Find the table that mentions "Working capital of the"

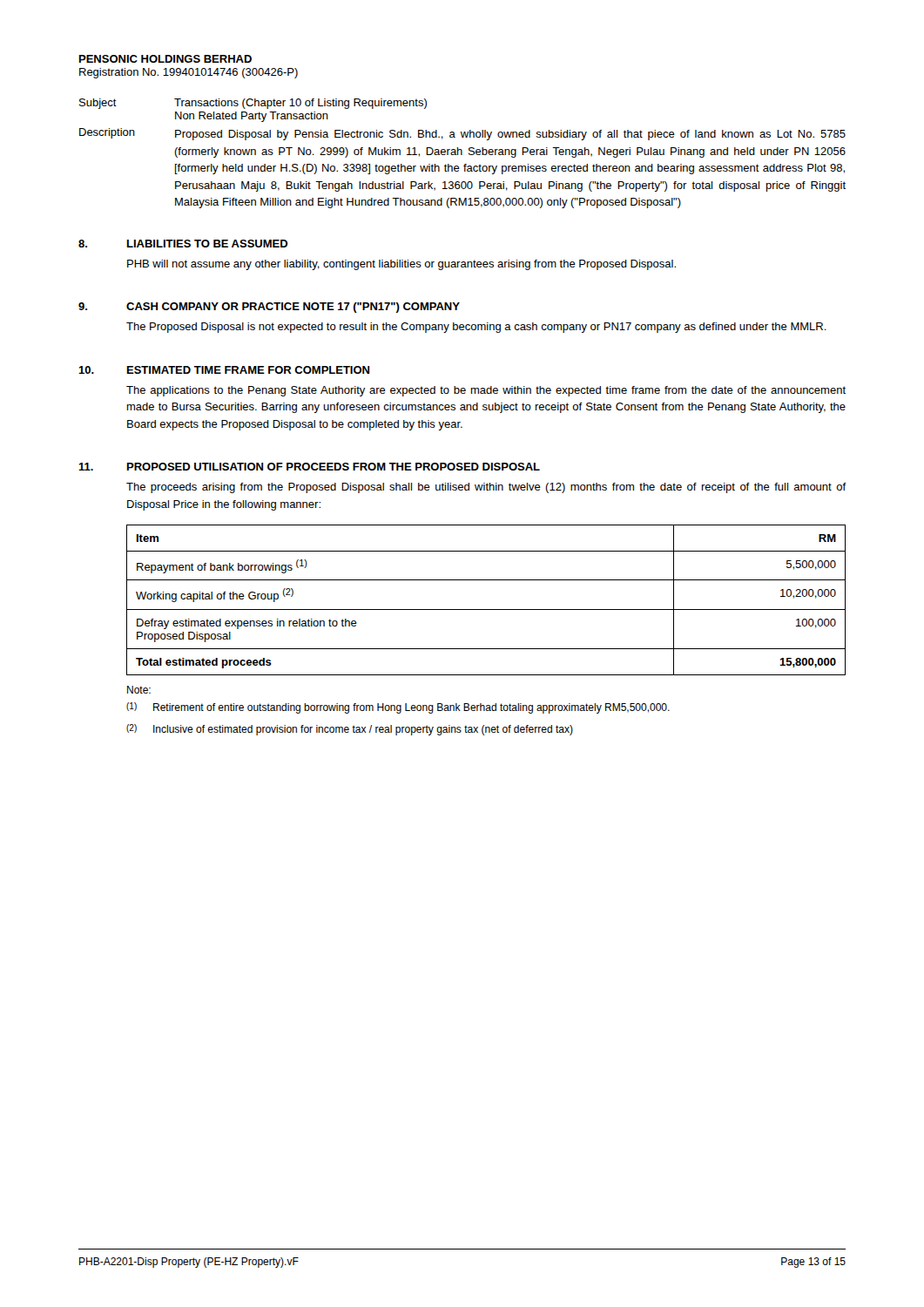point(486,600)
